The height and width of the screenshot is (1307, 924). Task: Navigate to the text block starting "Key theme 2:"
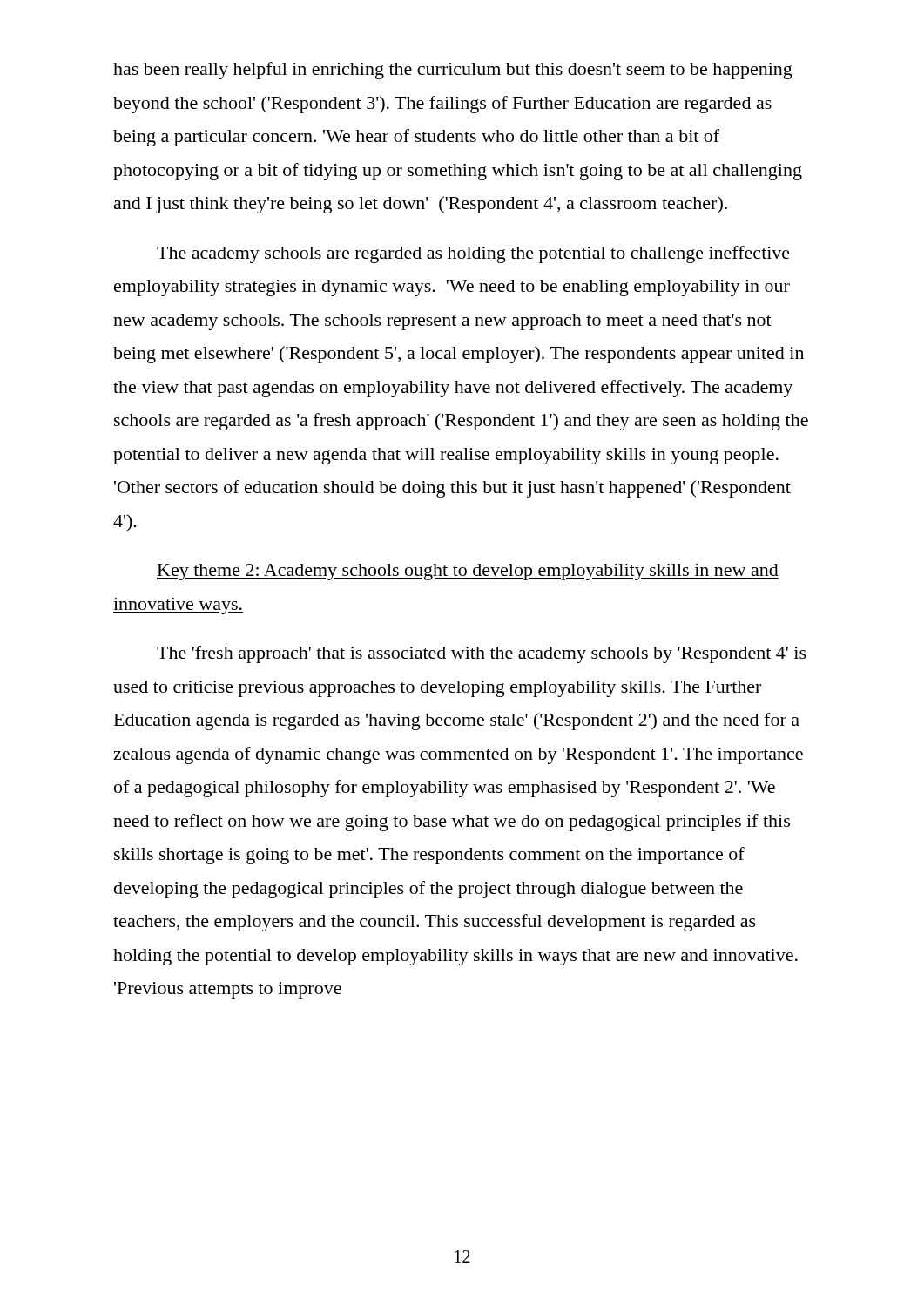462,587
